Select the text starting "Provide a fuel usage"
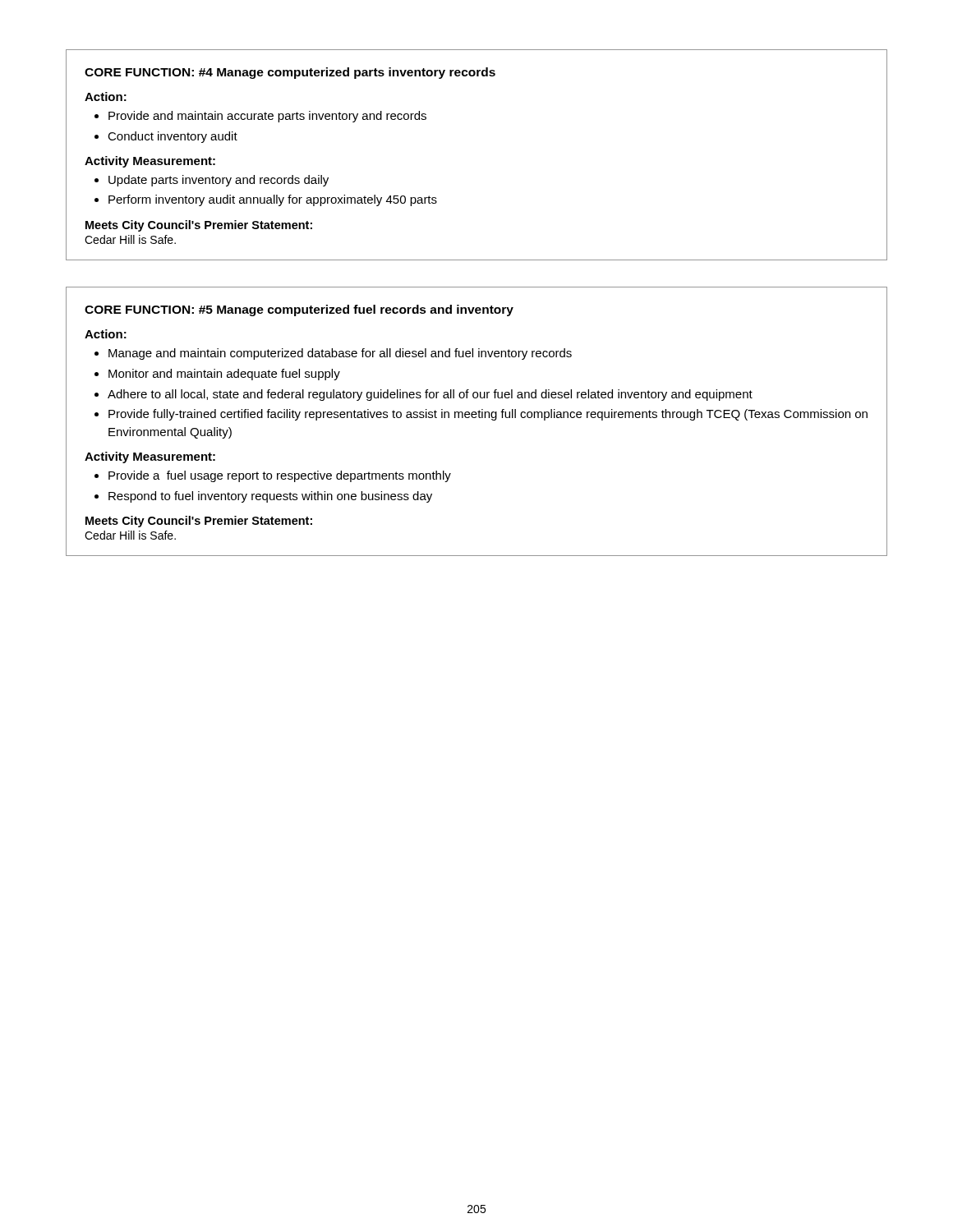The width and height of the screenshot is (953, 1232). [x=279, y=475]
